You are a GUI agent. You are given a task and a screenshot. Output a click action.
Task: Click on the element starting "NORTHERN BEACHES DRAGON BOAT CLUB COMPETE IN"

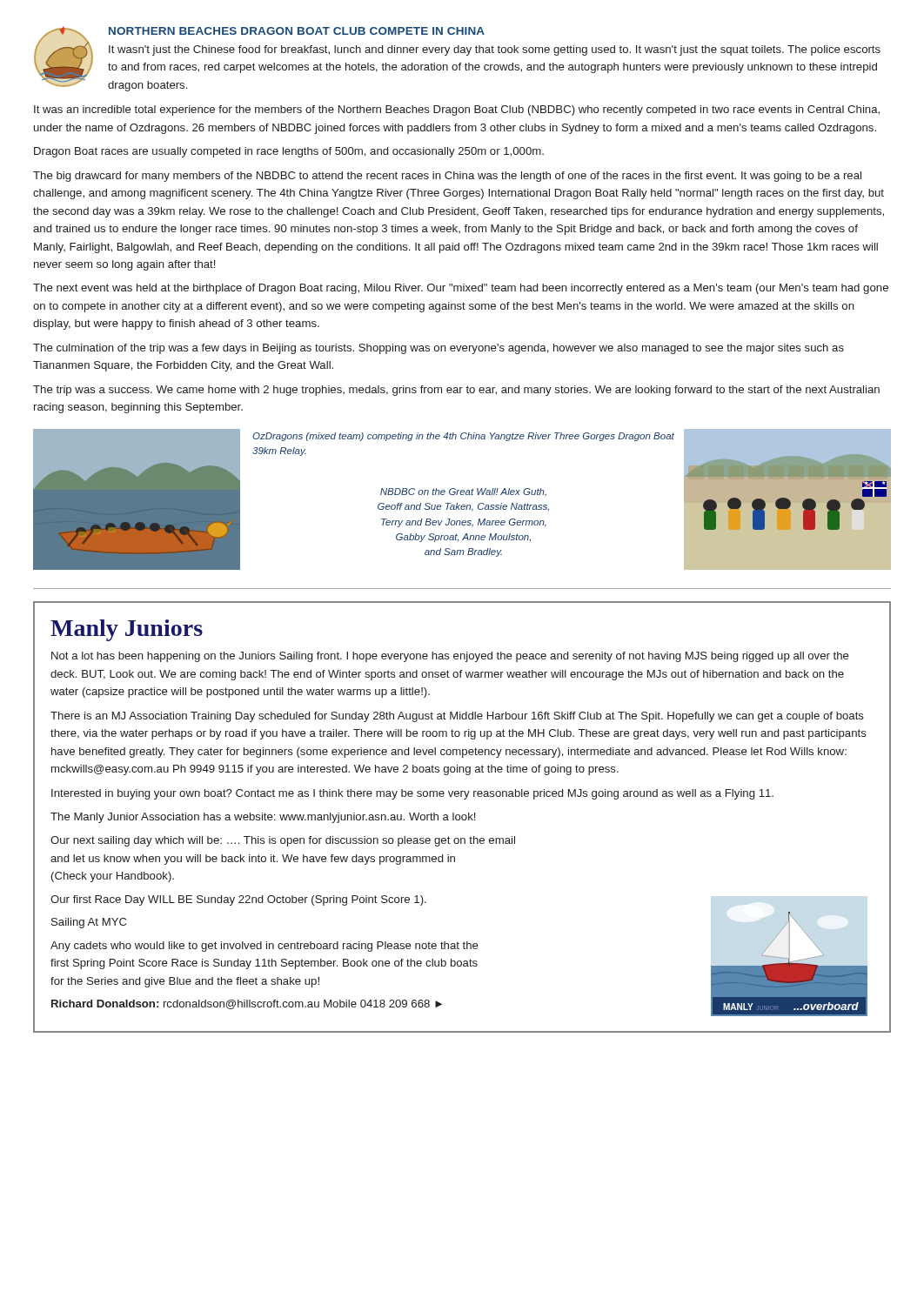[x=296, y=31]
